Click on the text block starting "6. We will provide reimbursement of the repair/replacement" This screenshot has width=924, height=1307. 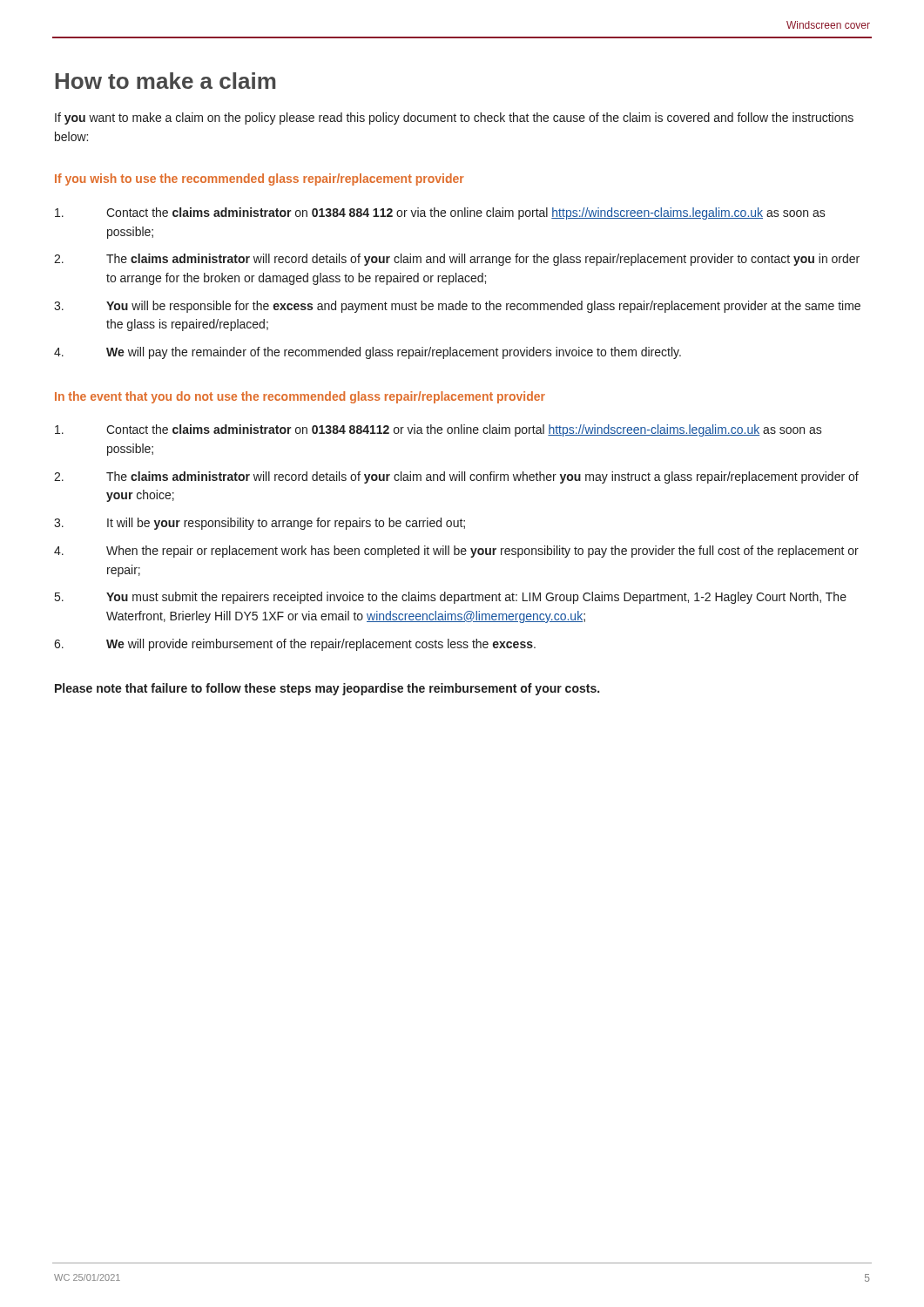coord(462,644)
